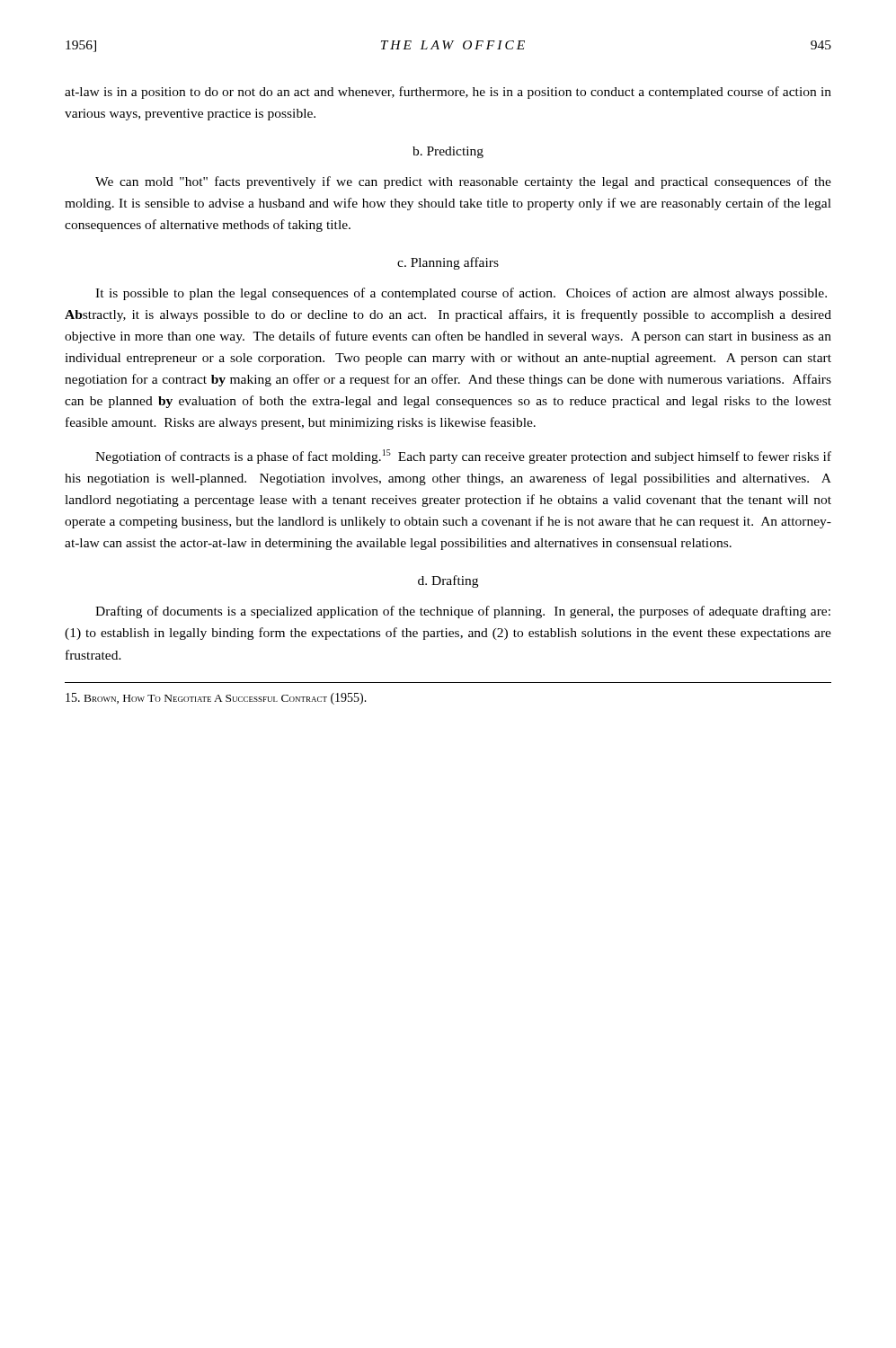Locate the text block that says "Negotiation of contracts is a phase"
This screenshot has height=1348, width=896.
[x=448, y=499]
